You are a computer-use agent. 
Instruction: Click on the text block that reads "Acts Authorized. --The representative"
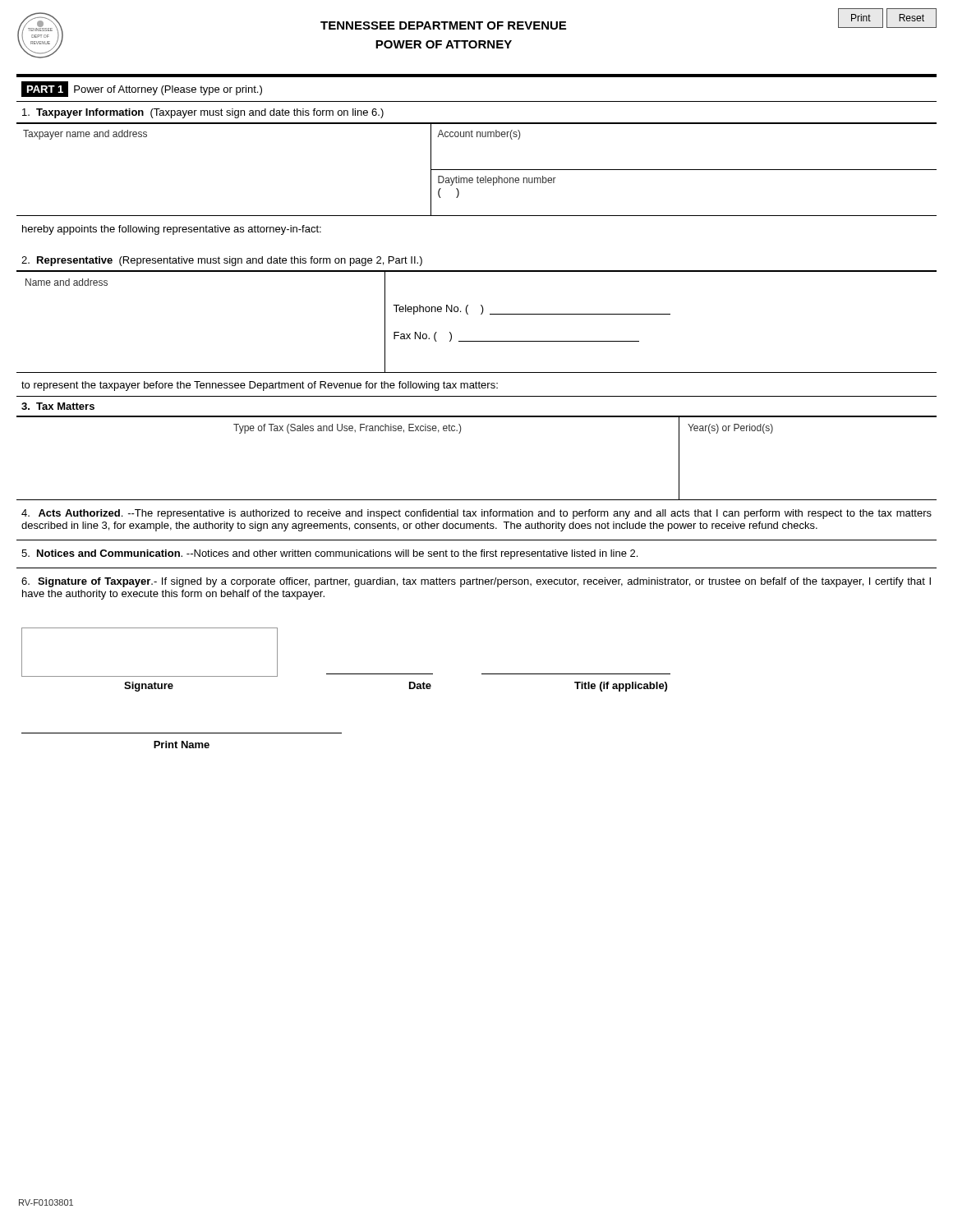tap(476, 519)
